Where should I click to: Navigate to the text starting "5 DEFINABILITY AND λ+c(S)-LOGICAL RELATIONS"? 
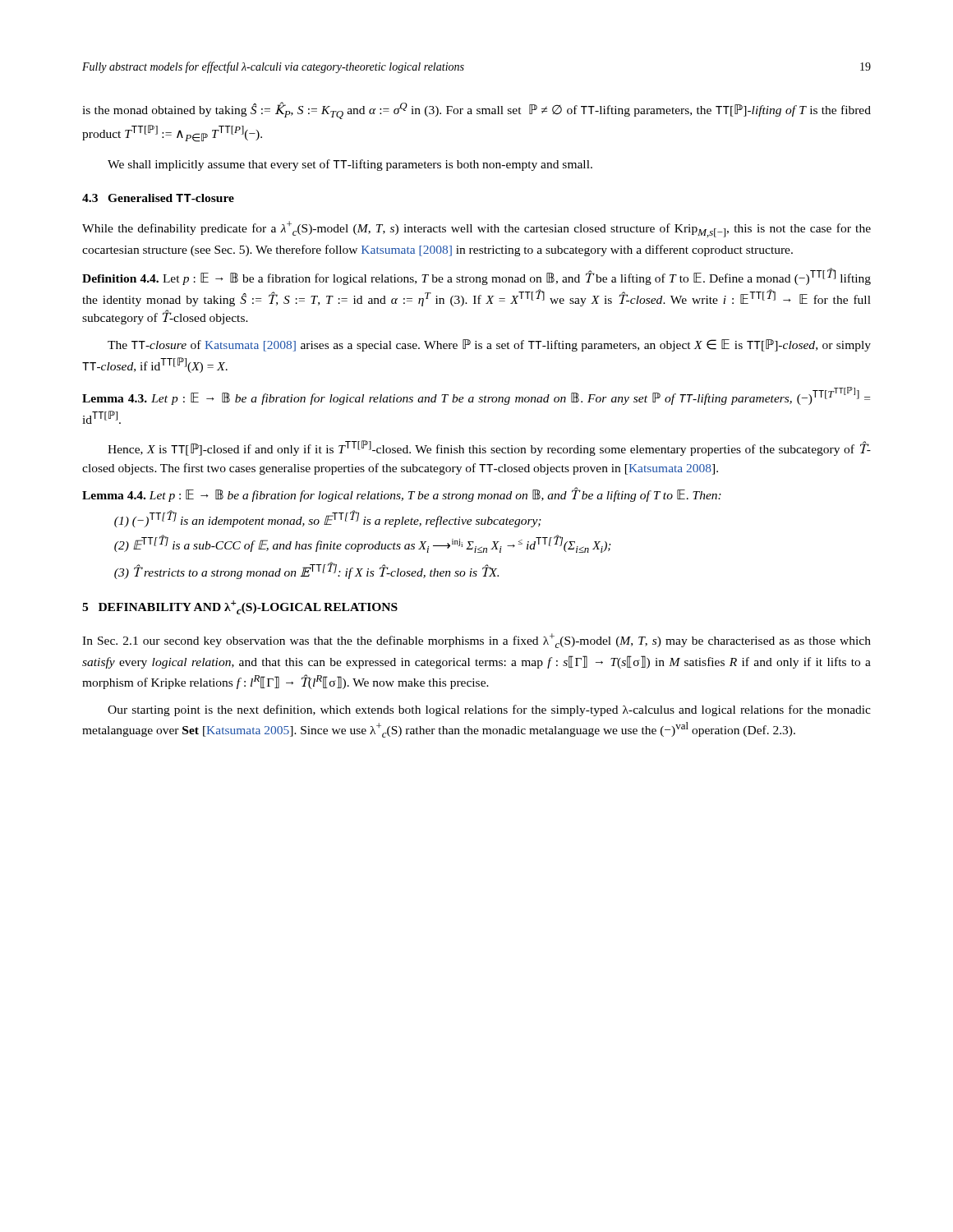(x=240, y=606)
